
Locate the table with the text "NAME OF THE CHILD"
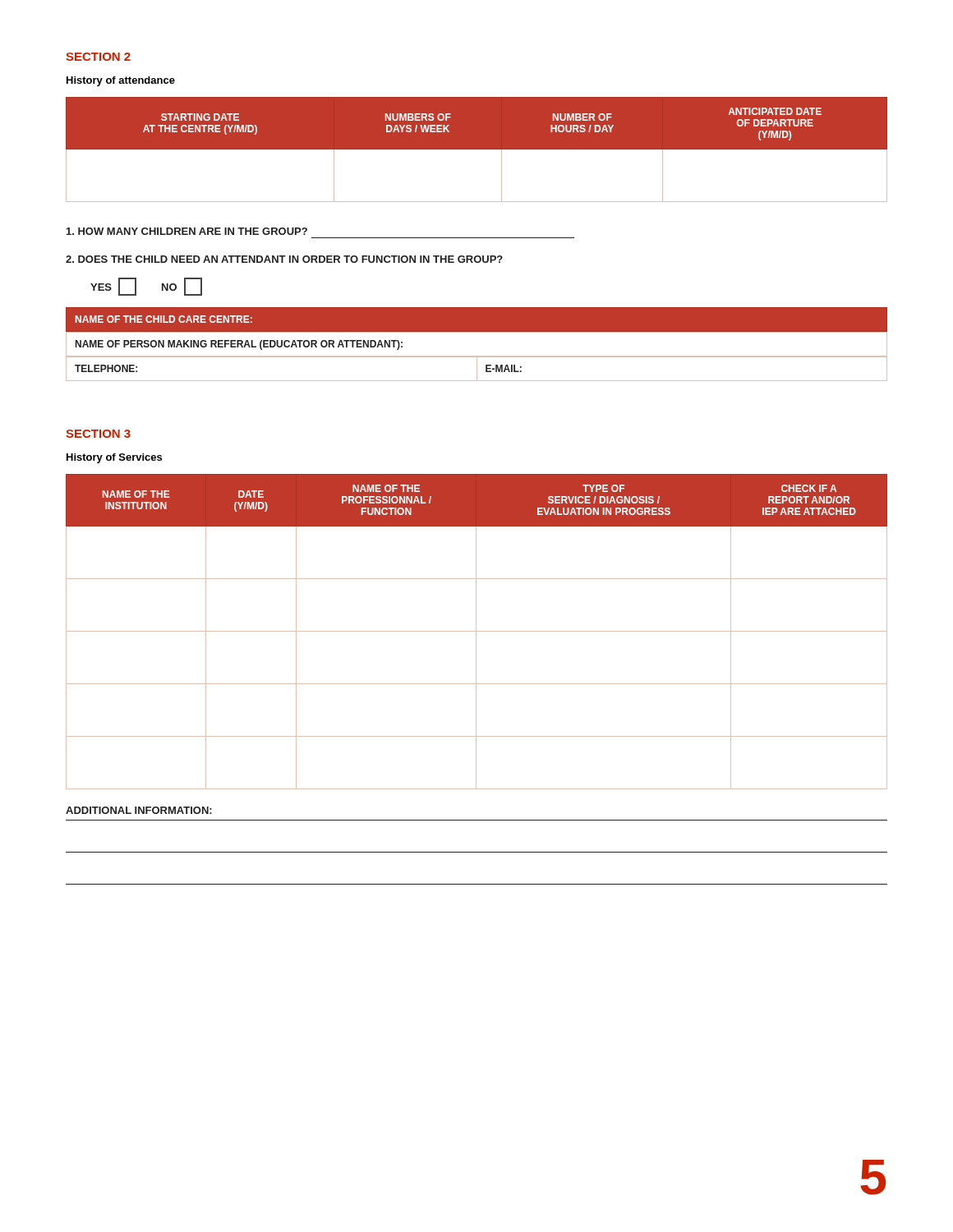point(476,319)
